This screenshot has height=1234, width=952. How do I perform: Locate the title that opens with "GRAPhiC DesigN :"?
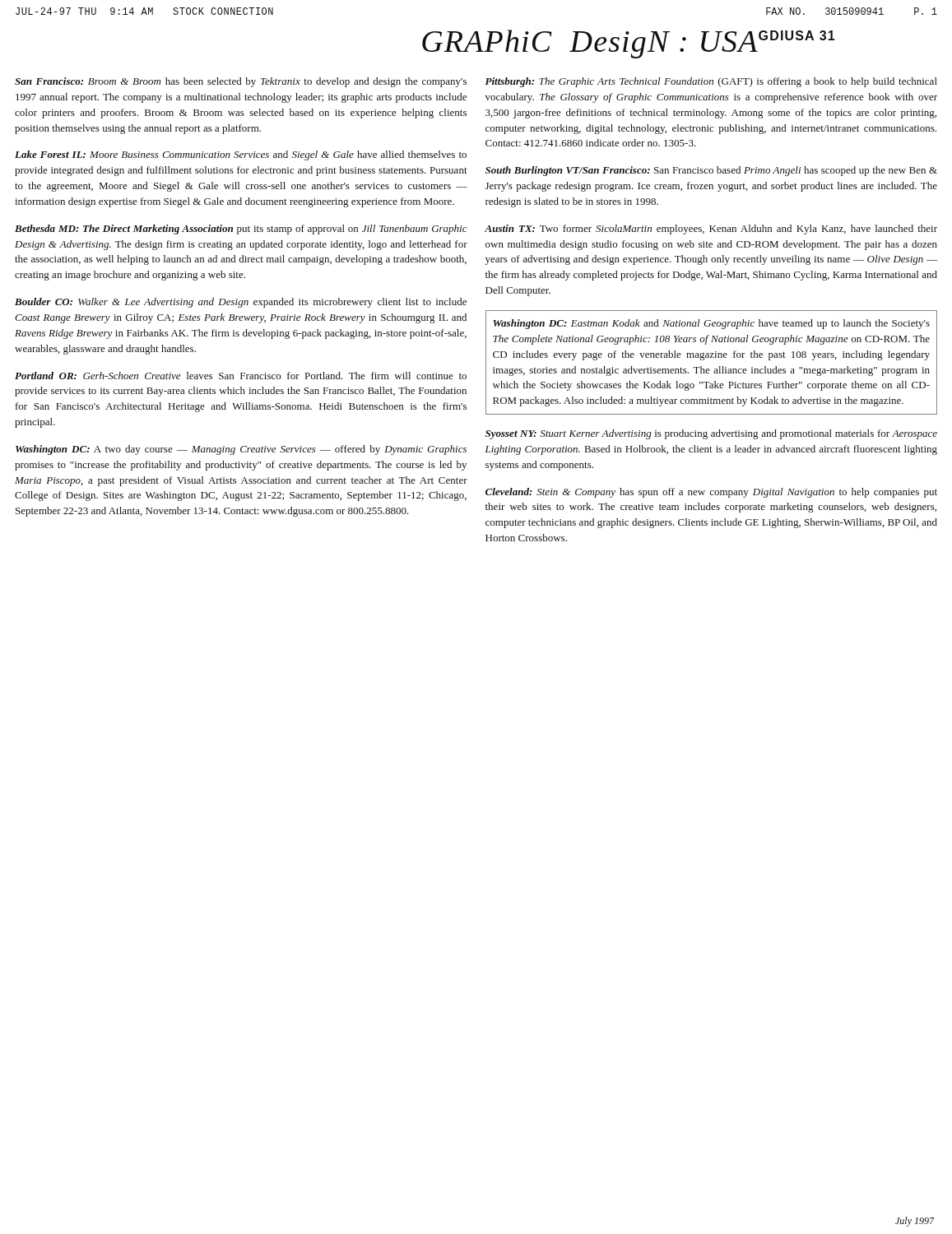pos(628,41)
